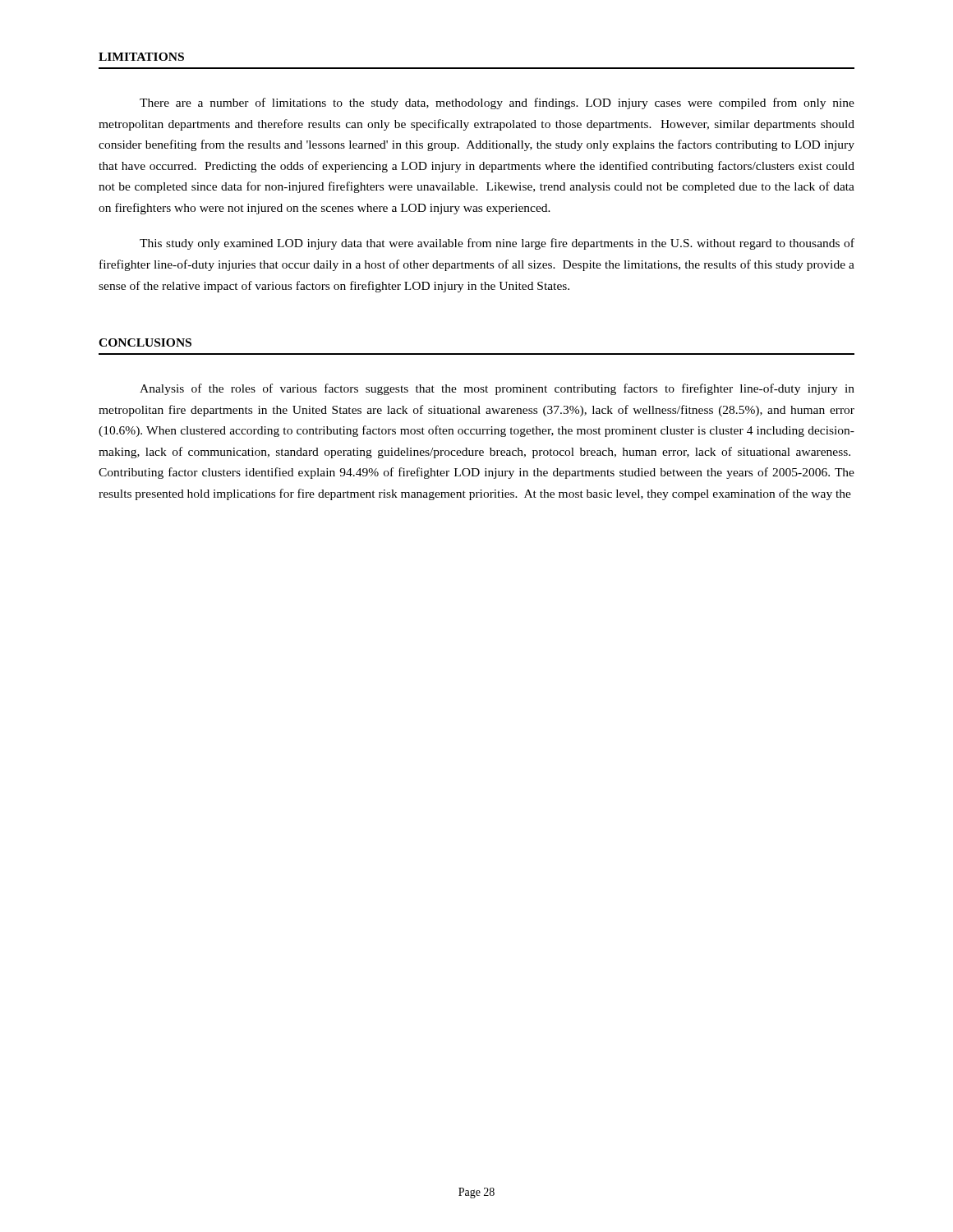Click the passage that begins "Analysis of the roles of"
Screen dimensions: 1232x953
click(x=476, y=441)
